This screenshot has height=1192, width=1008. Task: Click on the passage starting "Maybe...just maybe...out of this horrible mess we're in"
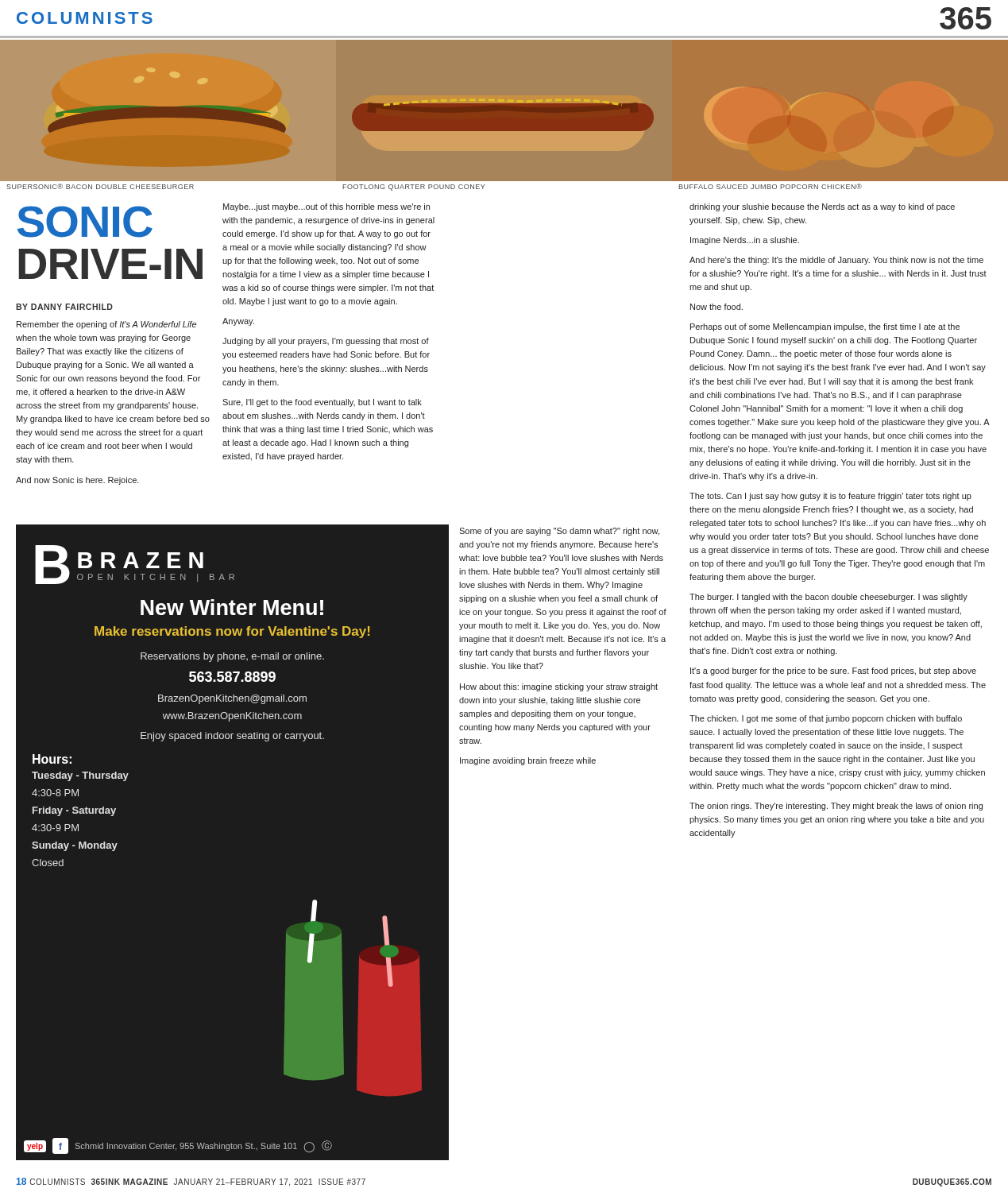[329, 332]
